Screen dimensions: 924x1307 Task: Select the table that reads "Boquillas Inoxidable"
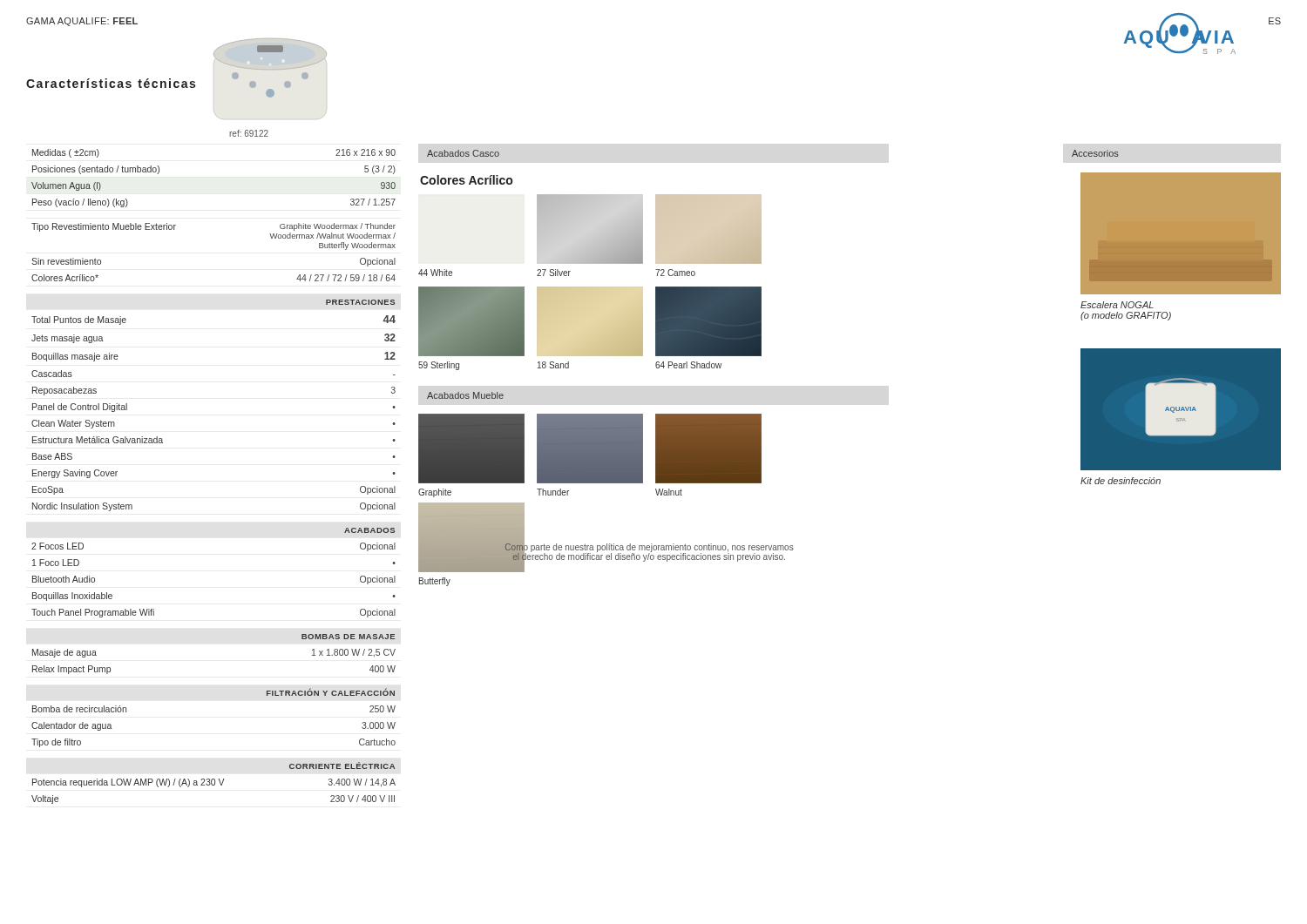(x=213, y=571)
